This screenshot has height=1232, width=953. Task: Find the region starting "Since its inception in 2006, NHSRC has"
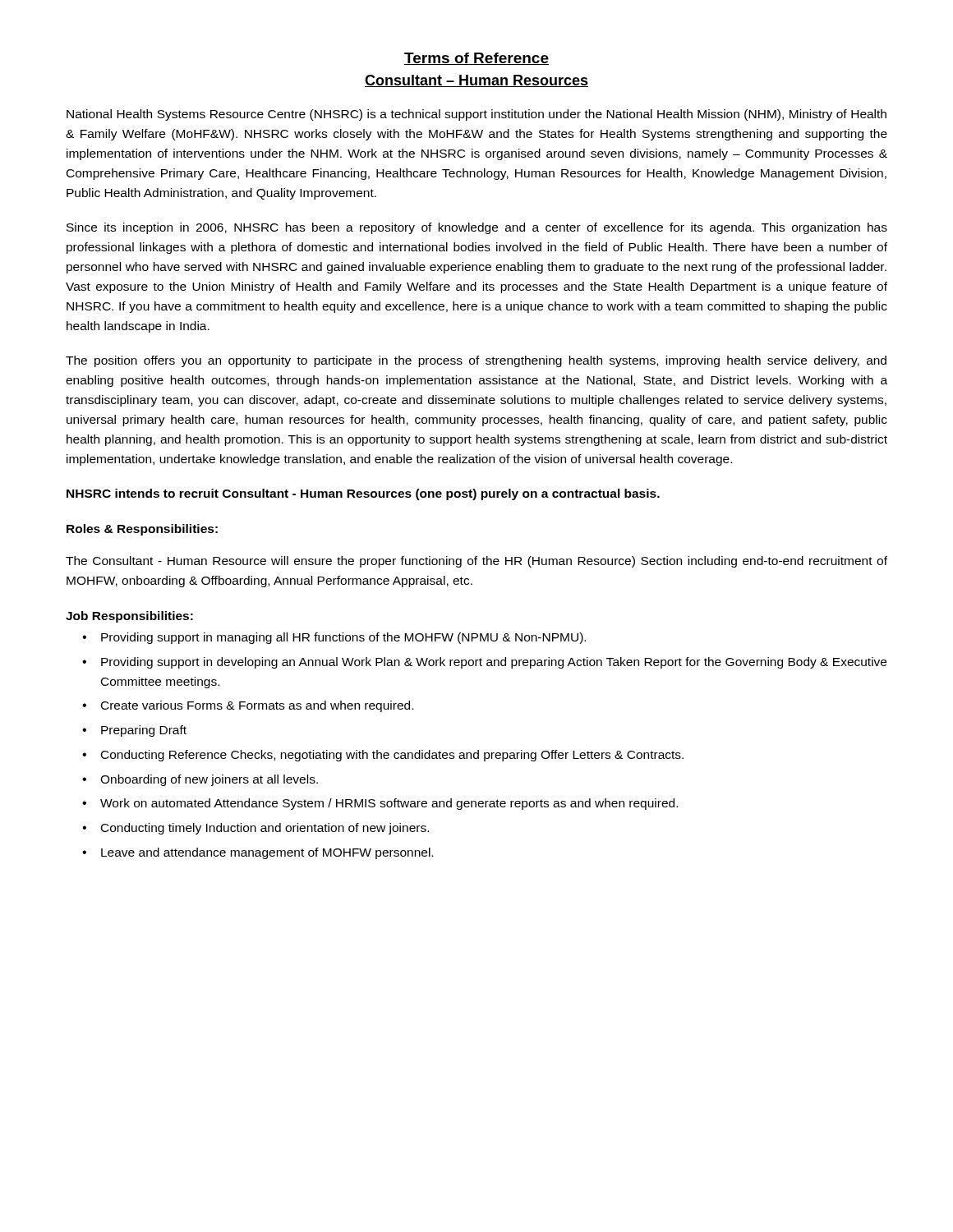(476, 276)
